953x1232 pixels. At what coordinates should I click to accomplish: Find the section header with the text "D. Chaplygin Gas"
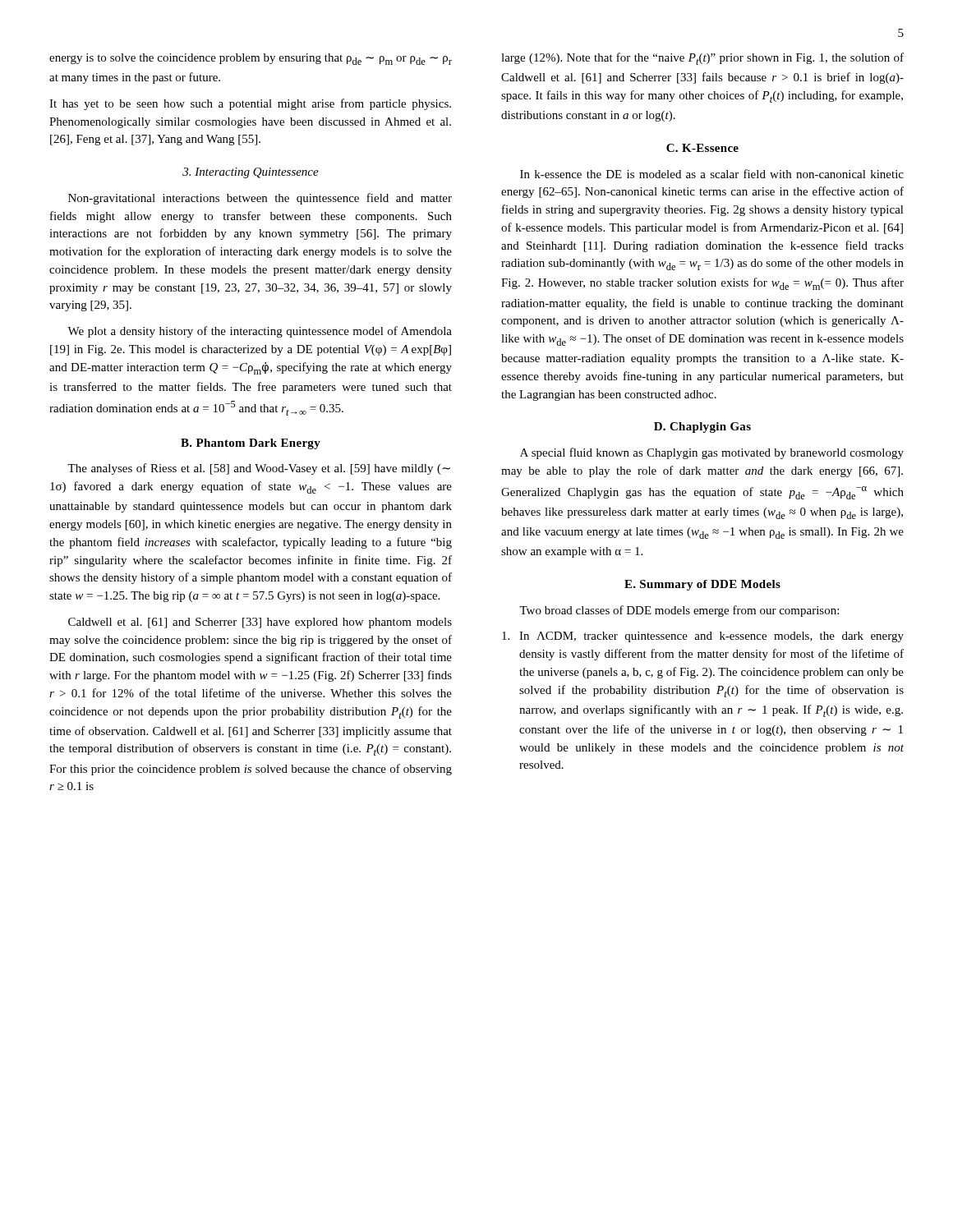pyautogui.click(x=702, y=427)
